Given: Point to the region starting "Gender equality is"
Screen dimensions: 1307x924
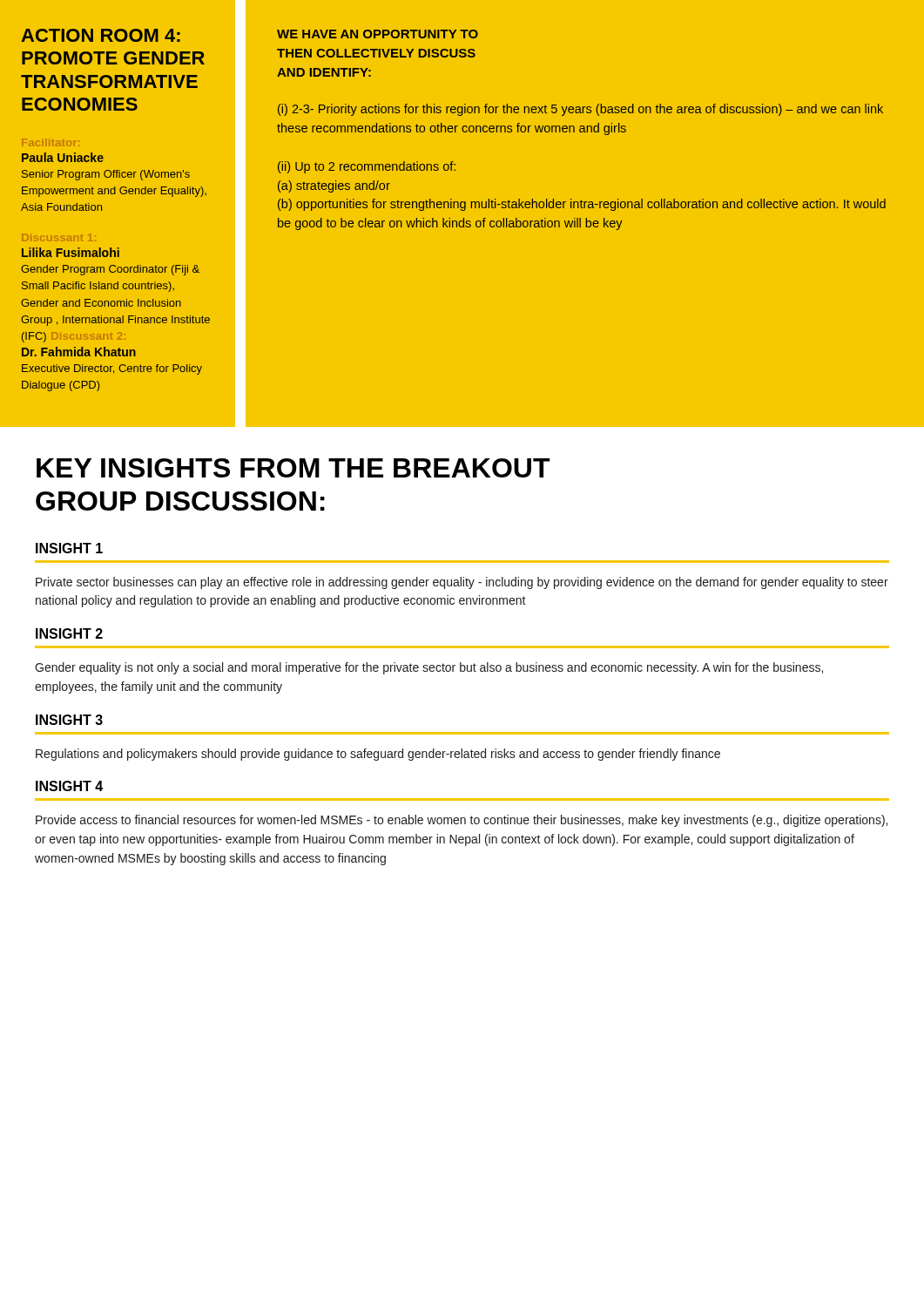Looking at the screenshot, I should click(429, 677).
